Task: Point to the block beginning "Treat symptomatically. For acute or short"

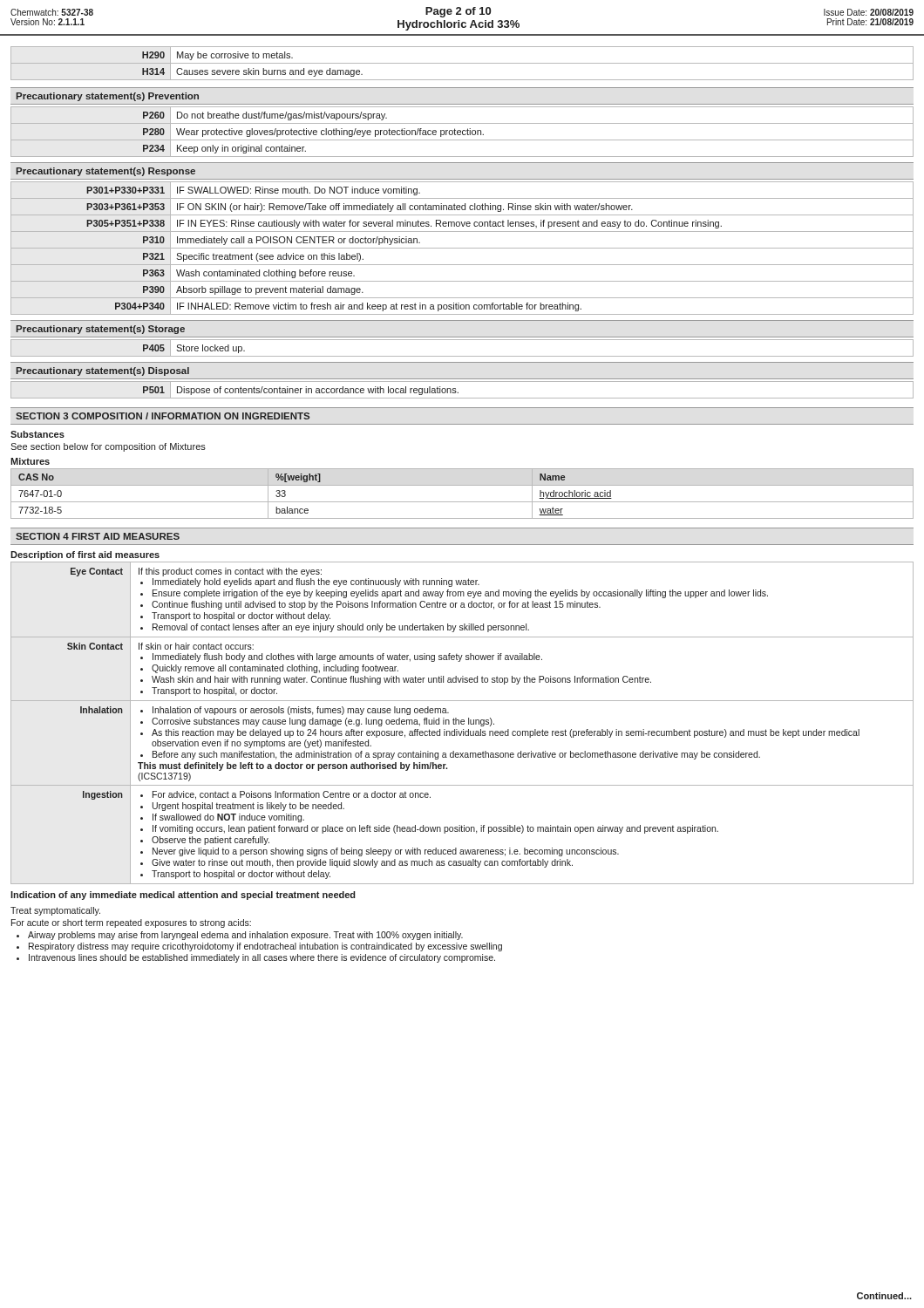Action: coord(462,934)
